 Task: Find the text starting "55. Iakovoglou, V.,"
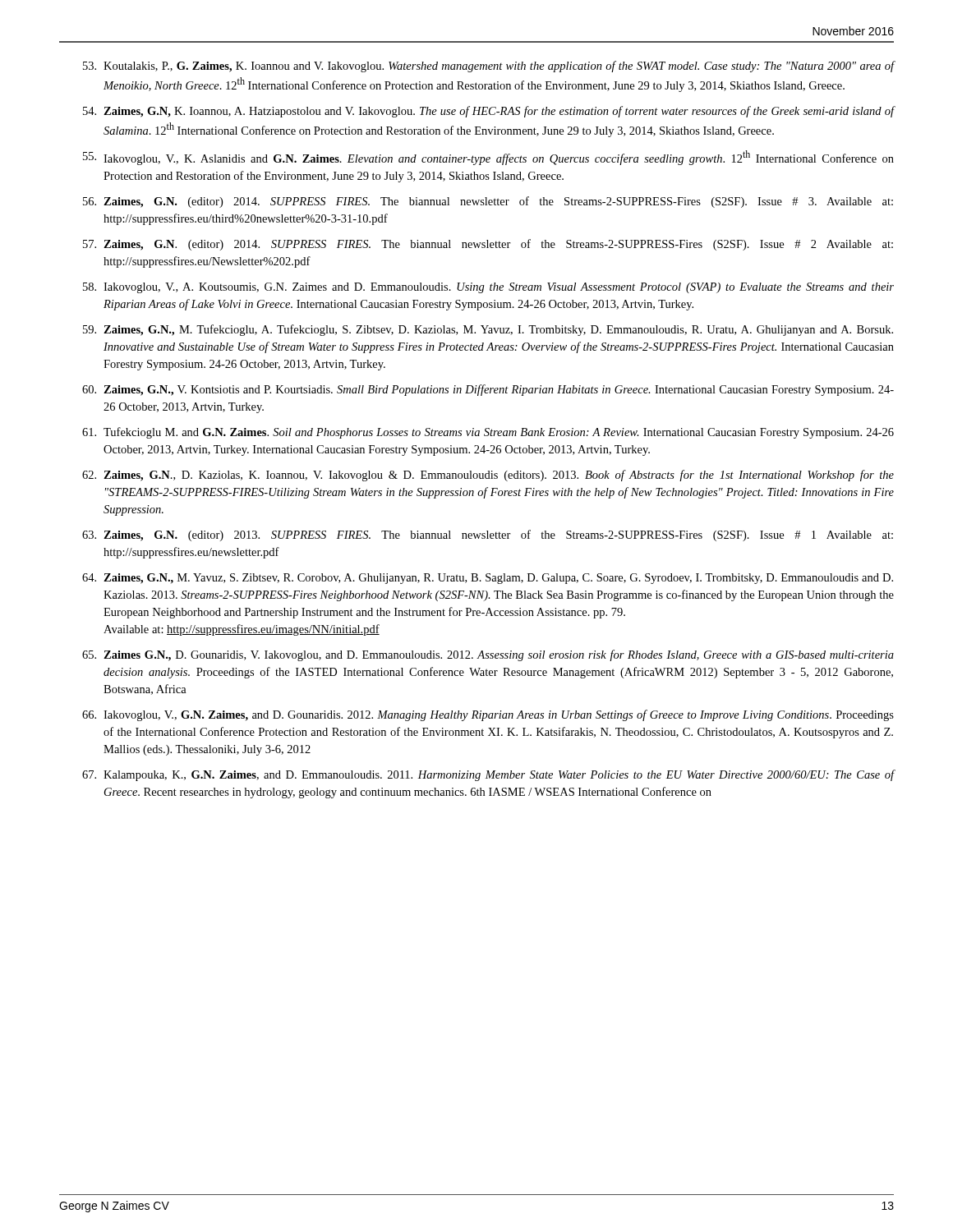(476, 166)
